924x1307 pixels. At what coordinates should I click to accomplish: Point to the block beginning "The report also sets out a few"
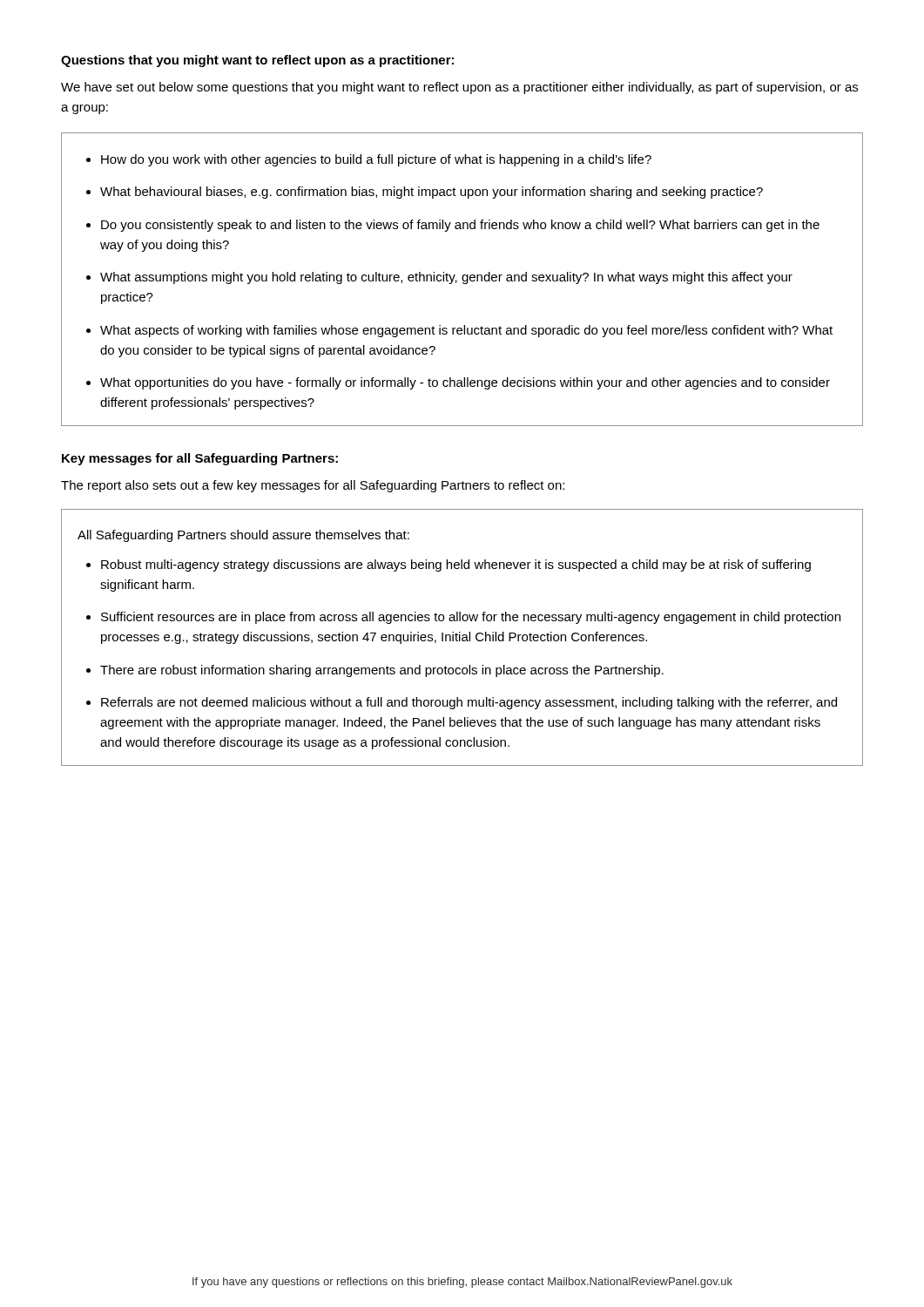(x=313, y=484)
